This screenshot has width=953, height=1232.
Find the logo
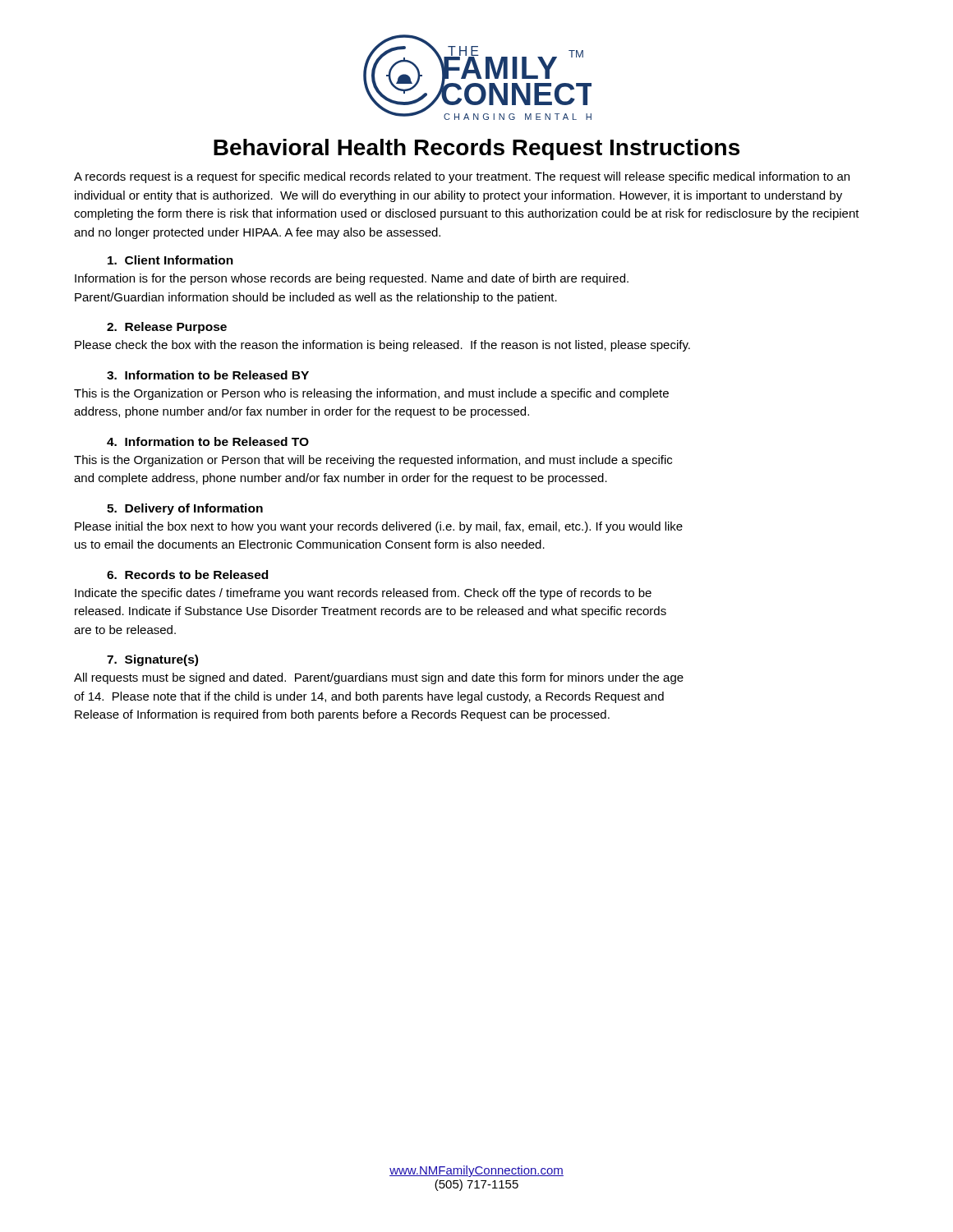pos(476,80)
